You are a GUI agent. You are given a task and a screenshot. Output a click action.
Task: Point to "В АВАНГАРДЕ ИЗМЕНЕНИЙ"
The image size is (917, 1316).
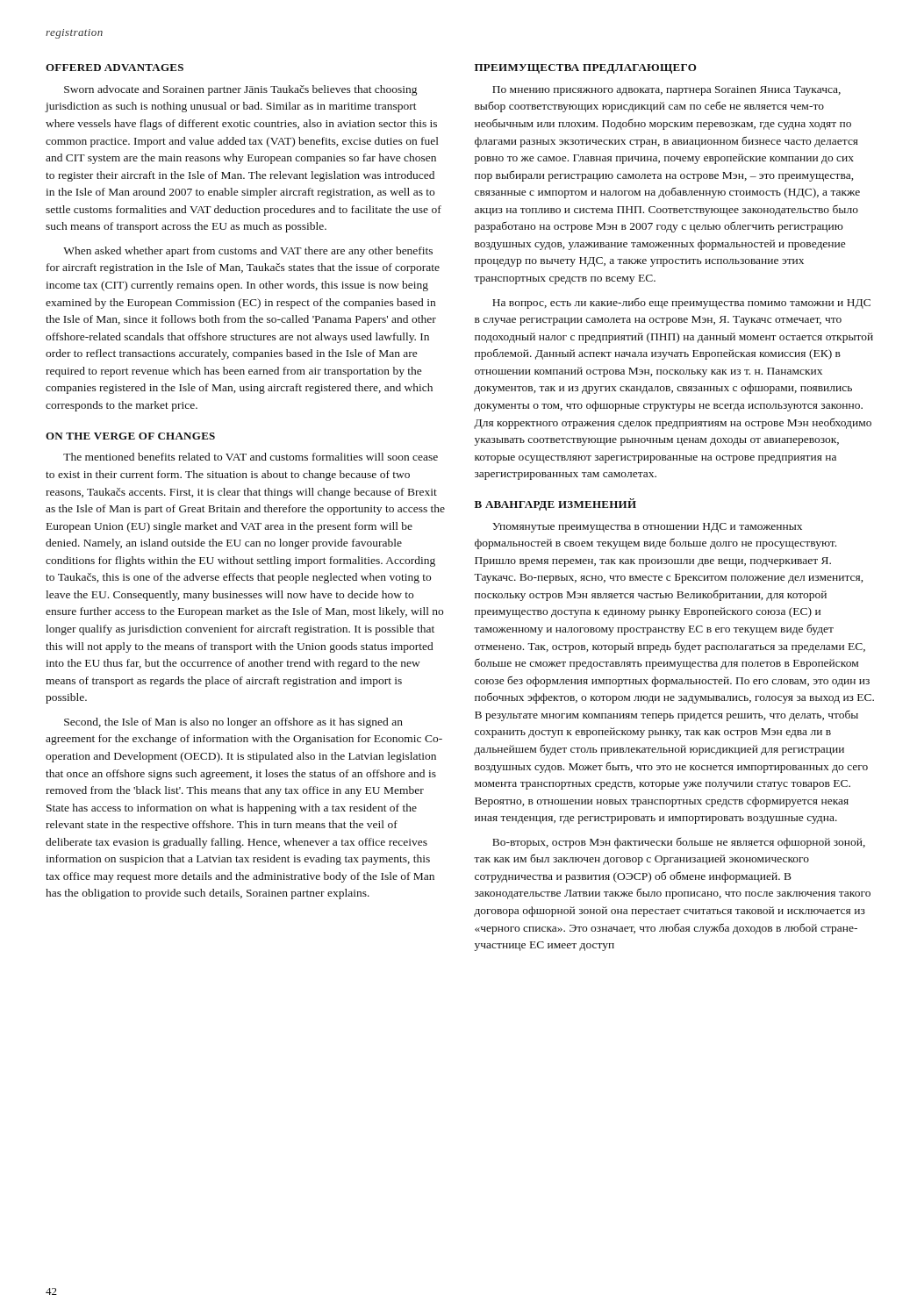[x=555, y=504]
